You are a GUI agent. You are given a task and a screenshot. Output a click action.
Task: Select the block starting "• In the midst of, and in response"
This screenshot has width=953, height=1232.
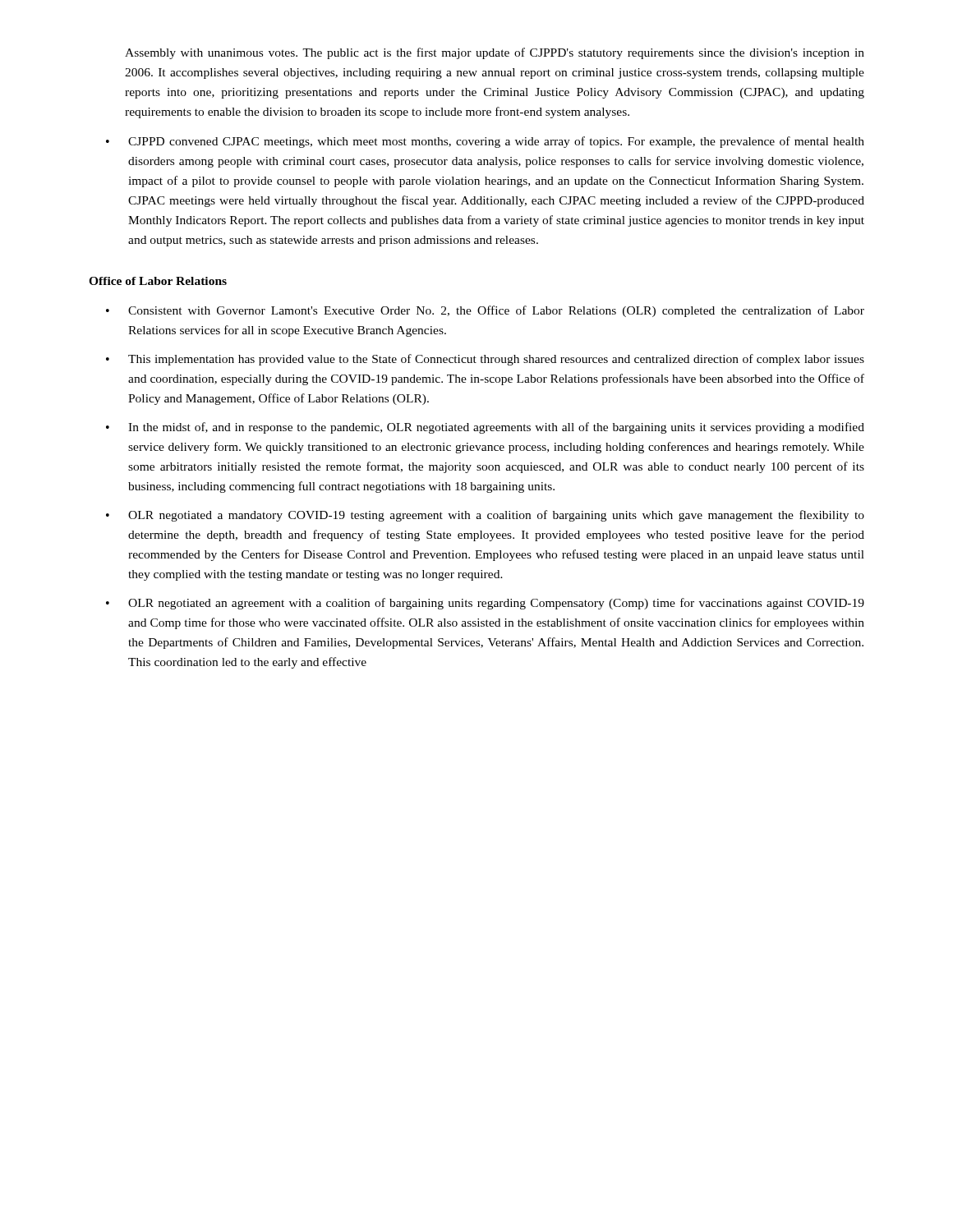[x=485, y=457]
